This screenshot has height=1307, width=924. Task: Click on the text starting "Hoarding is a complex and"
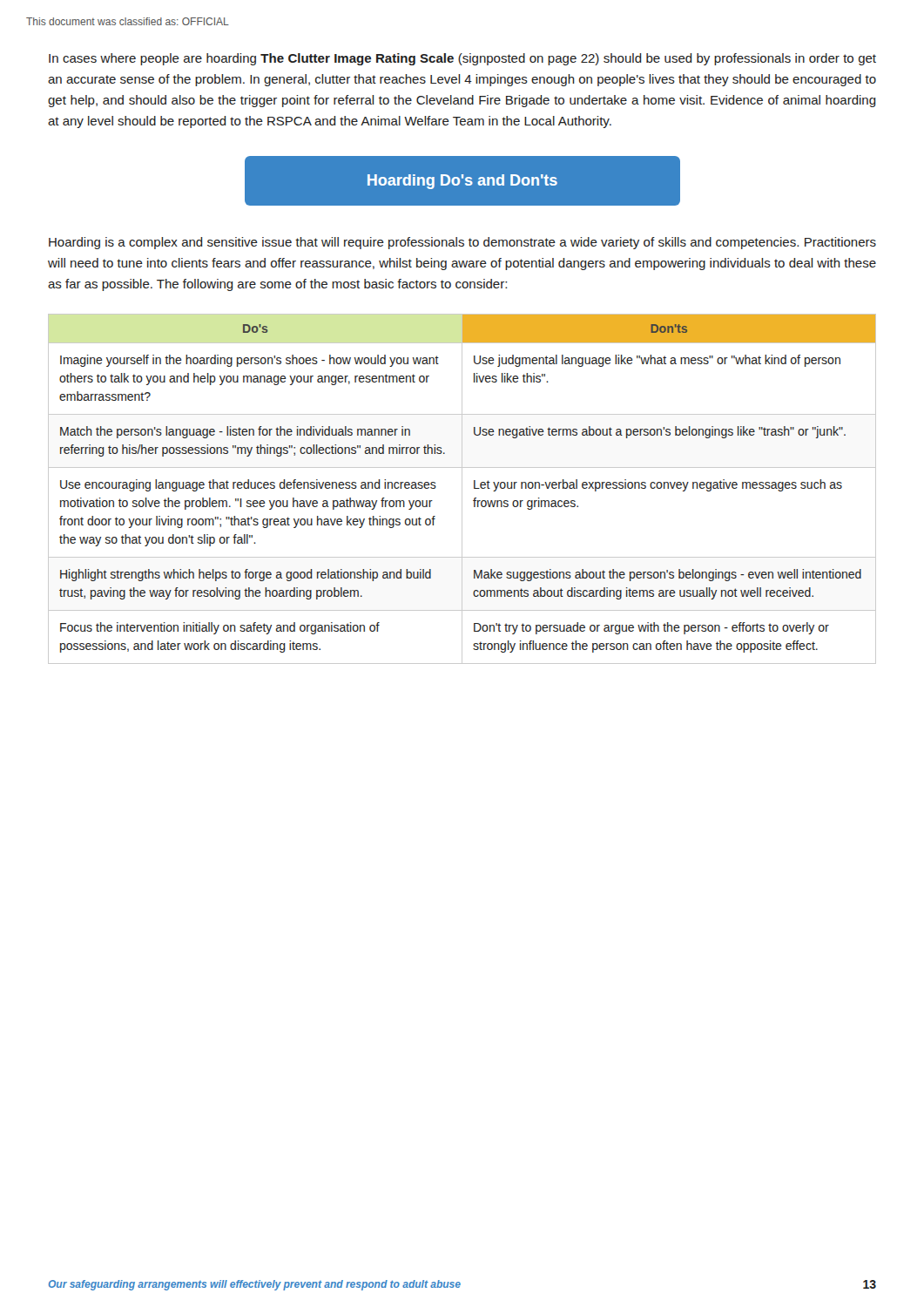click(462, 263)
